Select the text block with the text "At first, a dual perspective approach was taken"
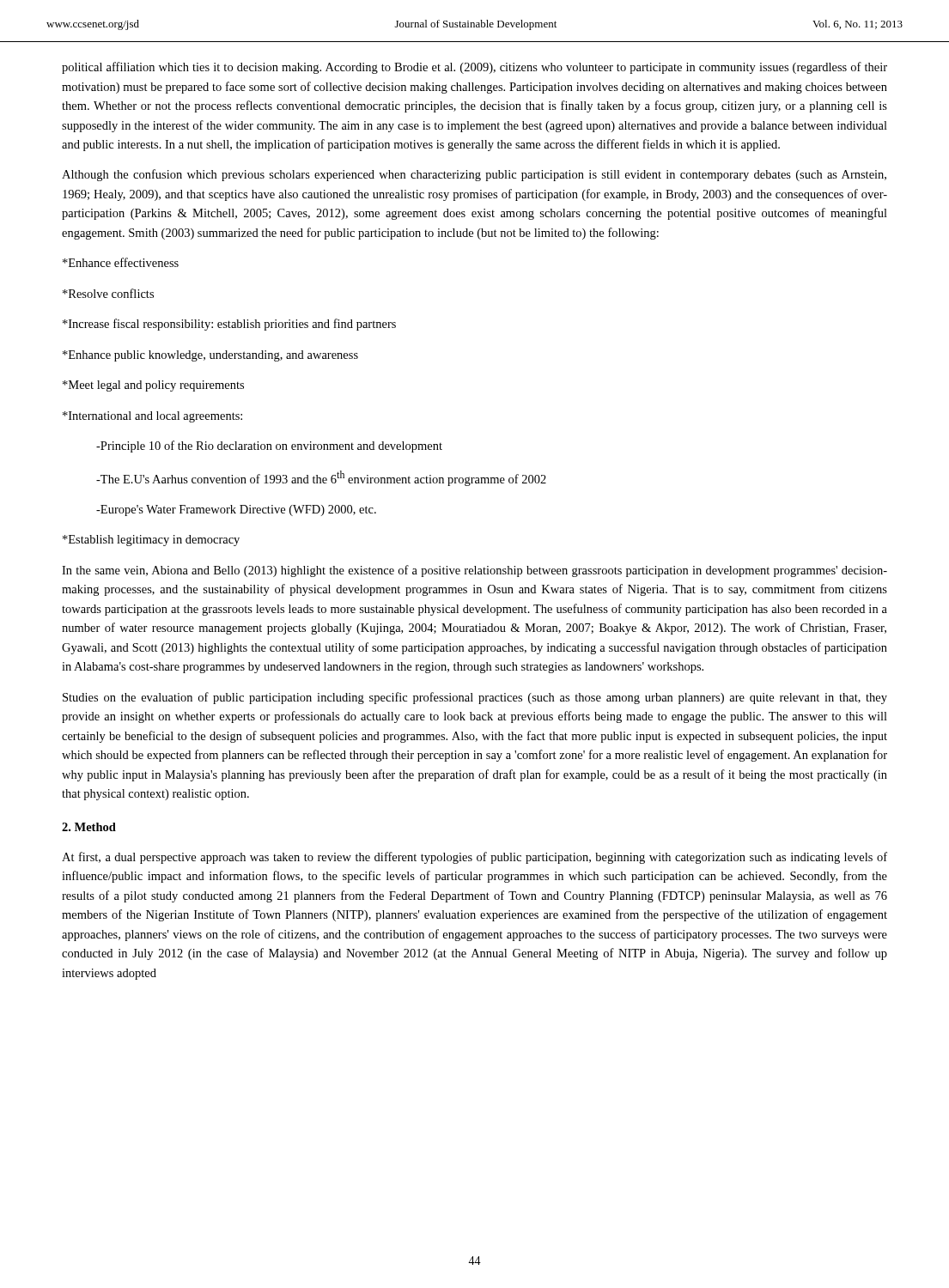Viewport: 949px width, 1288px height. pos(474,915)
